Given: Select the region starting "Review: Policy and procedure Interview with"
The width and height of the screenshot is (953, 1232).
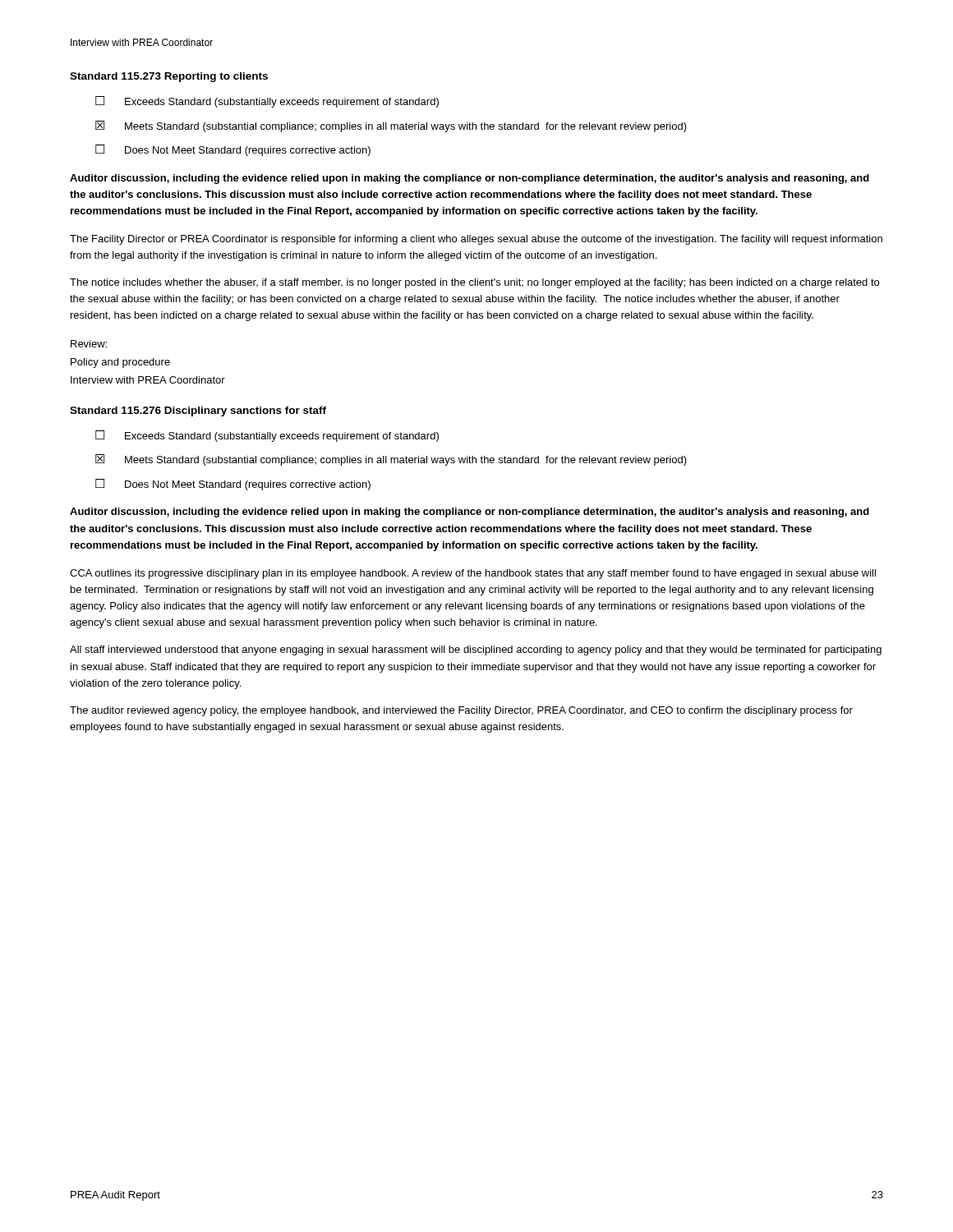Looking at the screenshot, I should (x=147, y=362).
